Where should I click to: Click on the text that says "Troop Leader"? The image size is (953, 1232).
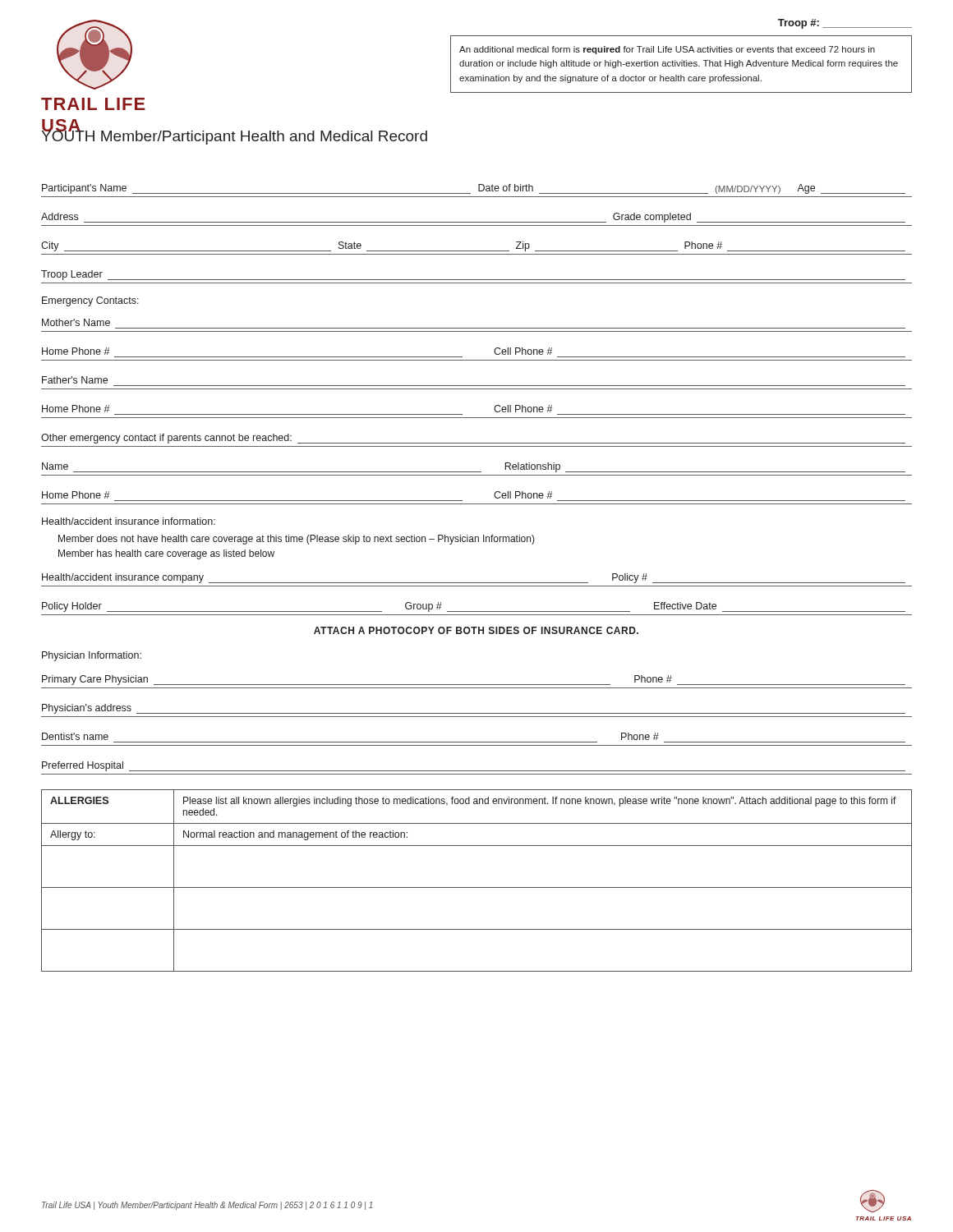point(473,273)
